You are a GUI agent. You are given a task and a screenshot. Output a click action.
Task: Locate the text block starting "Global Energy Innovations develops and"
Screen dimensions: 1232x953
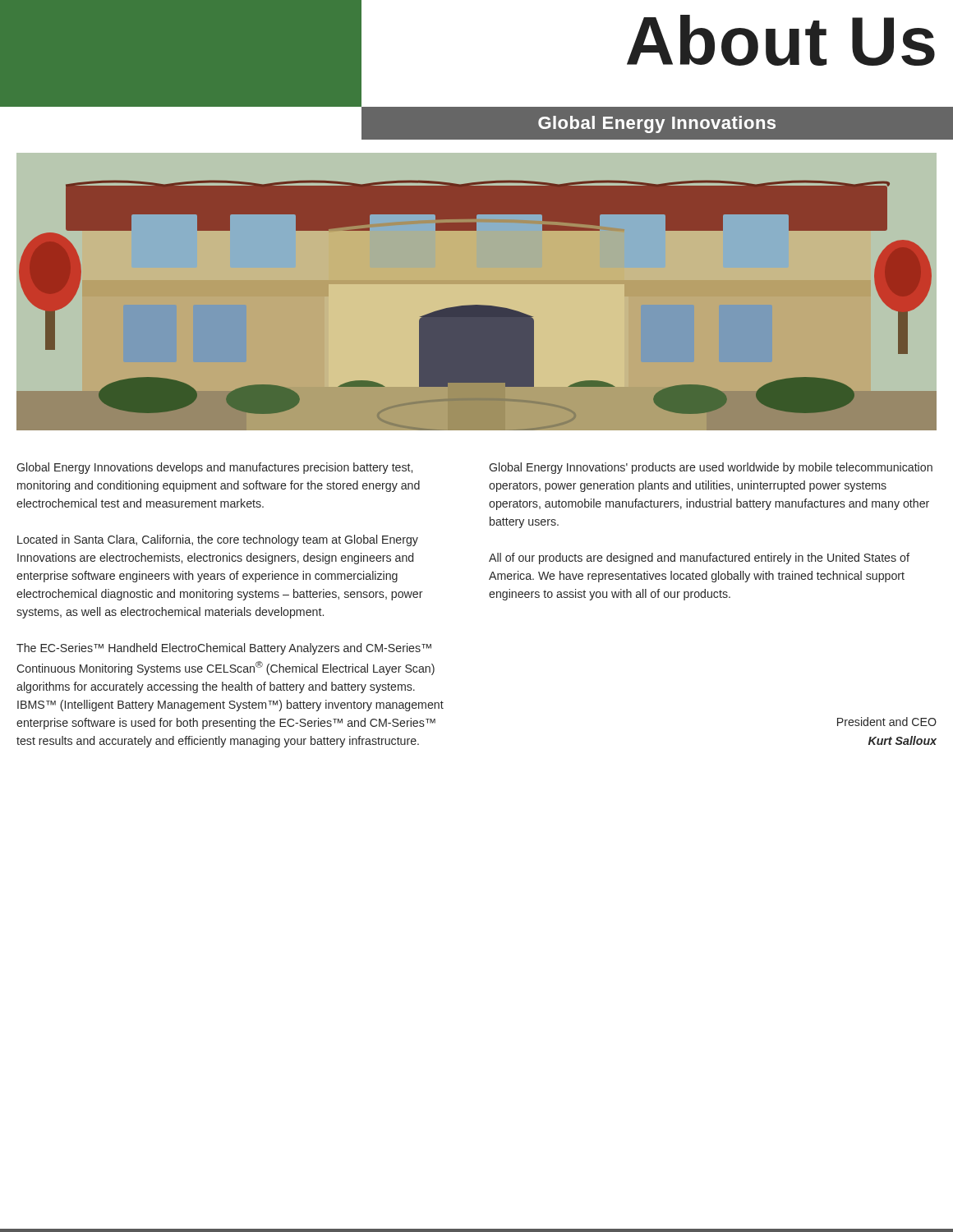point(218,485)
